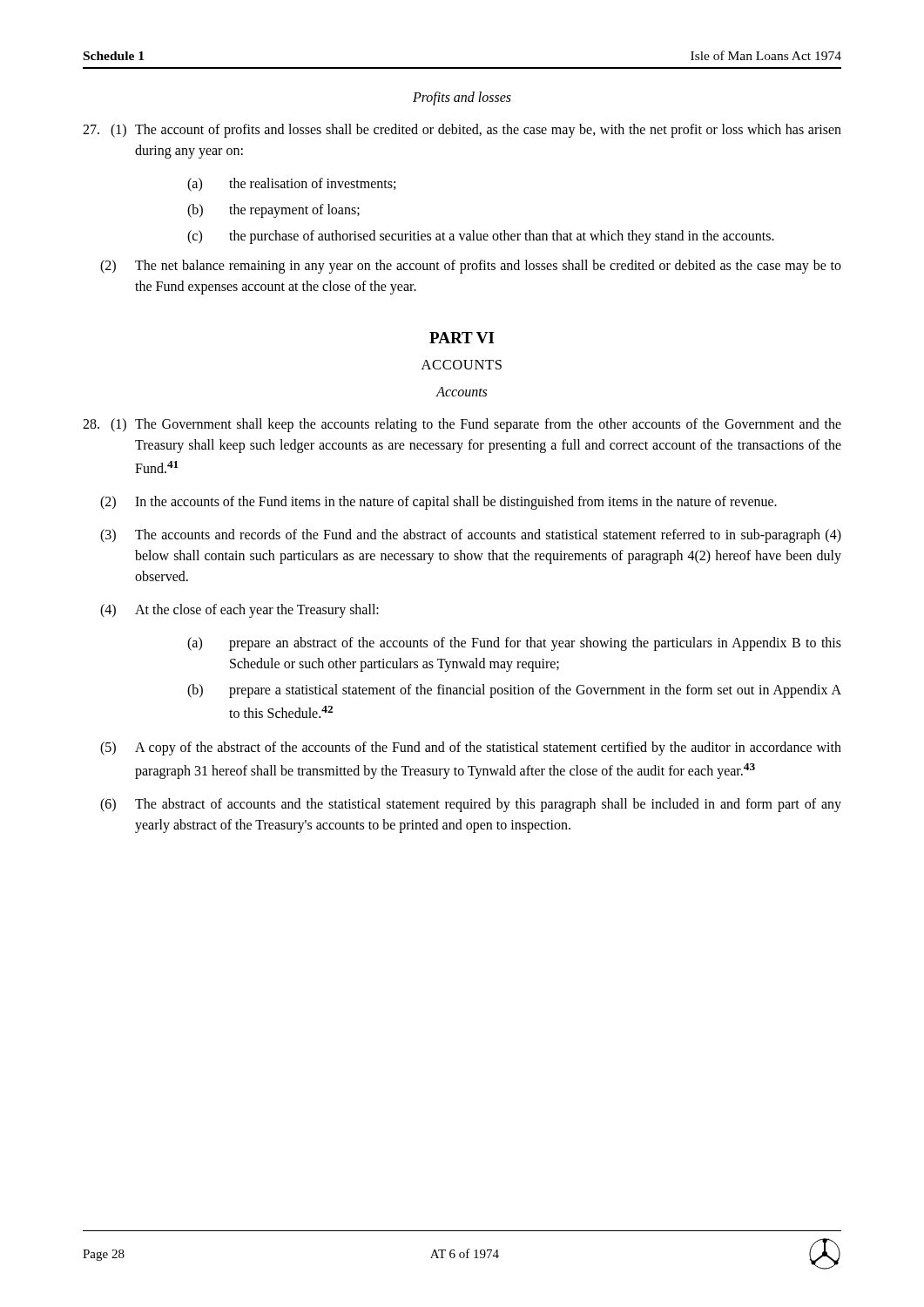
Task: Locate the block of text that opens with "(1) The Government shall keep the accounts"
Action: pos(462,447)
